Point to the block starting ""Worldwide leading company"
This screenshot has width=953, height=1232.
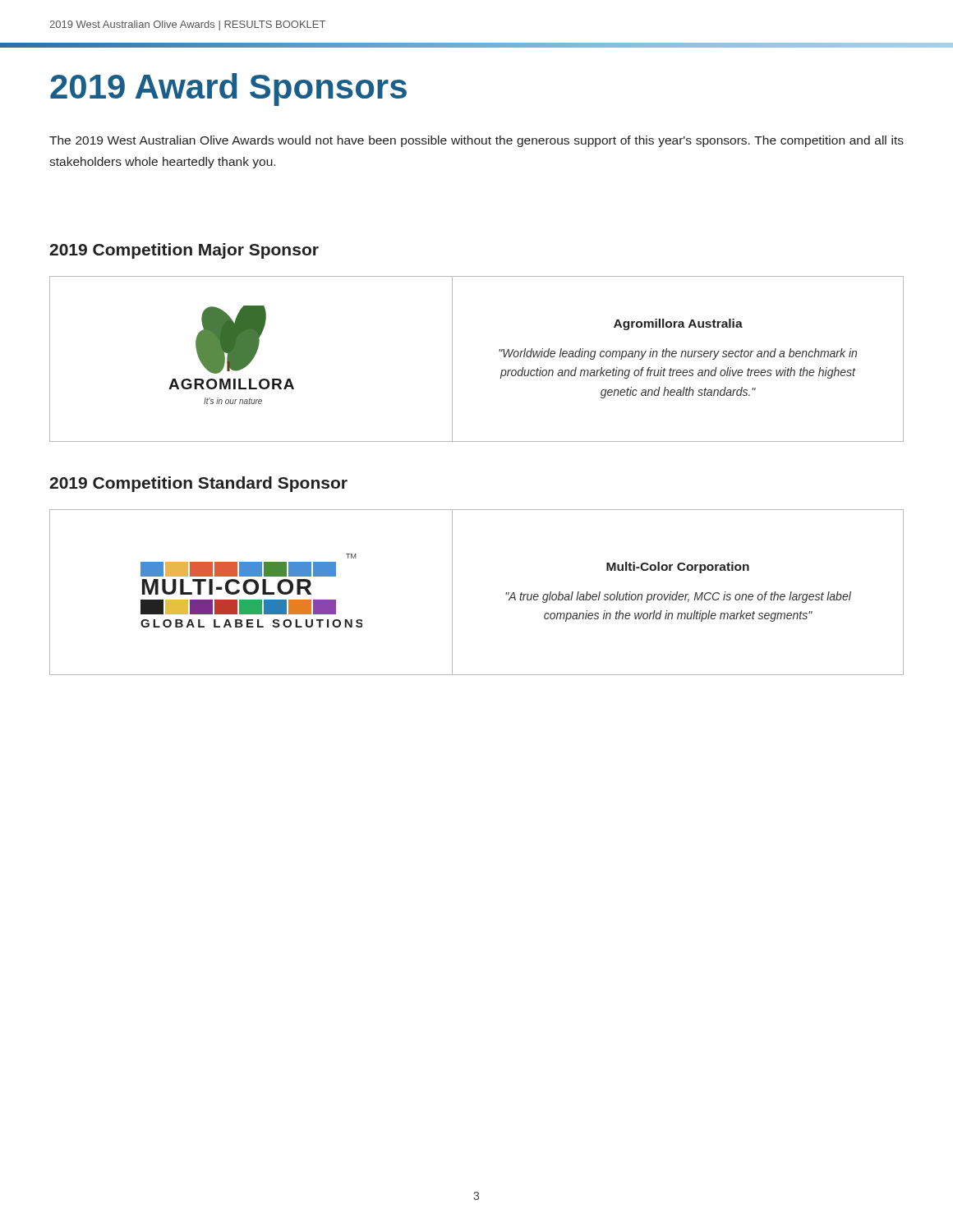[678, 372]
